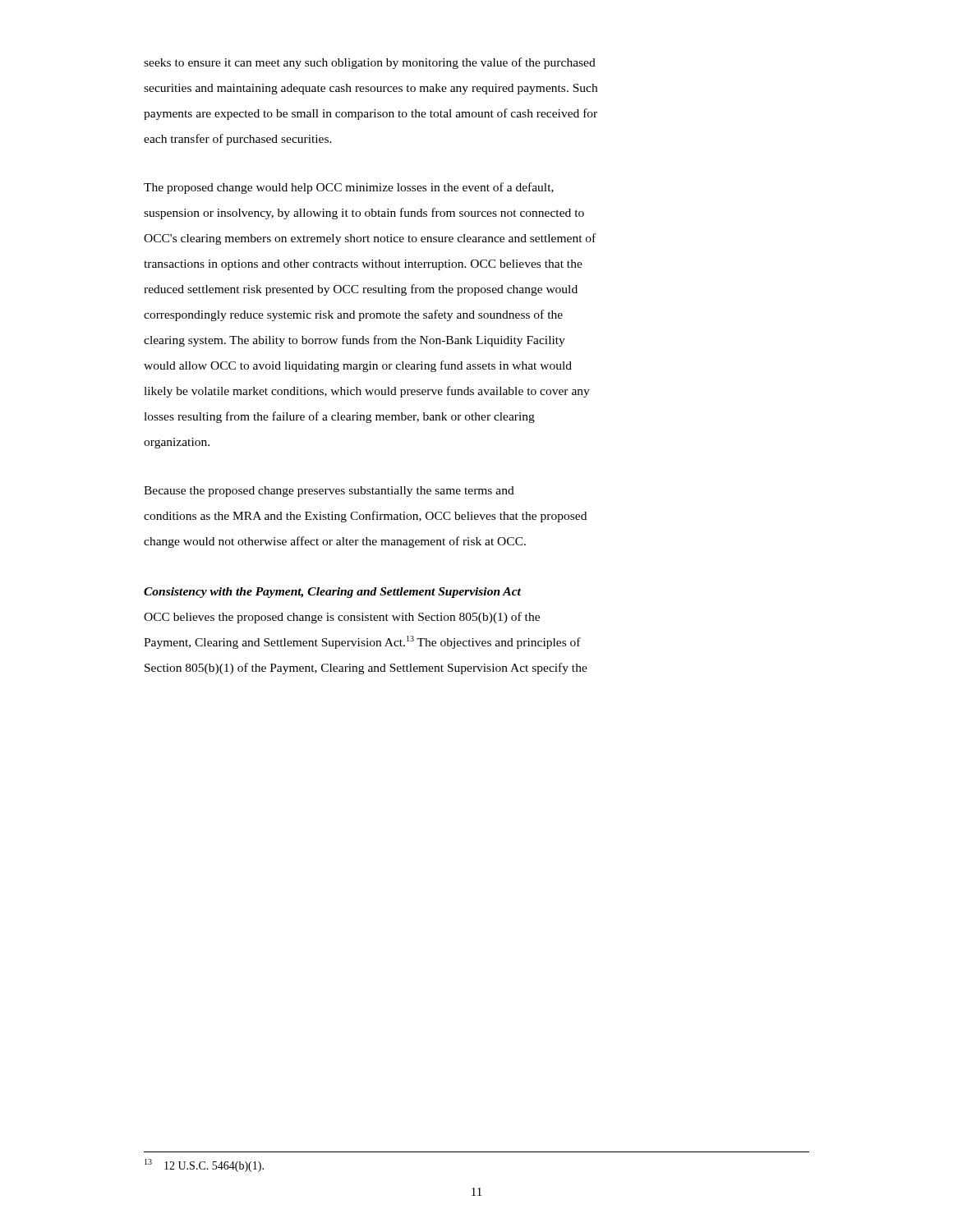Viewport: 953px width, 1232px height.
Task: Click the passage that begins "Because the proposed change preserves substantially the same"
Action: 476,515
